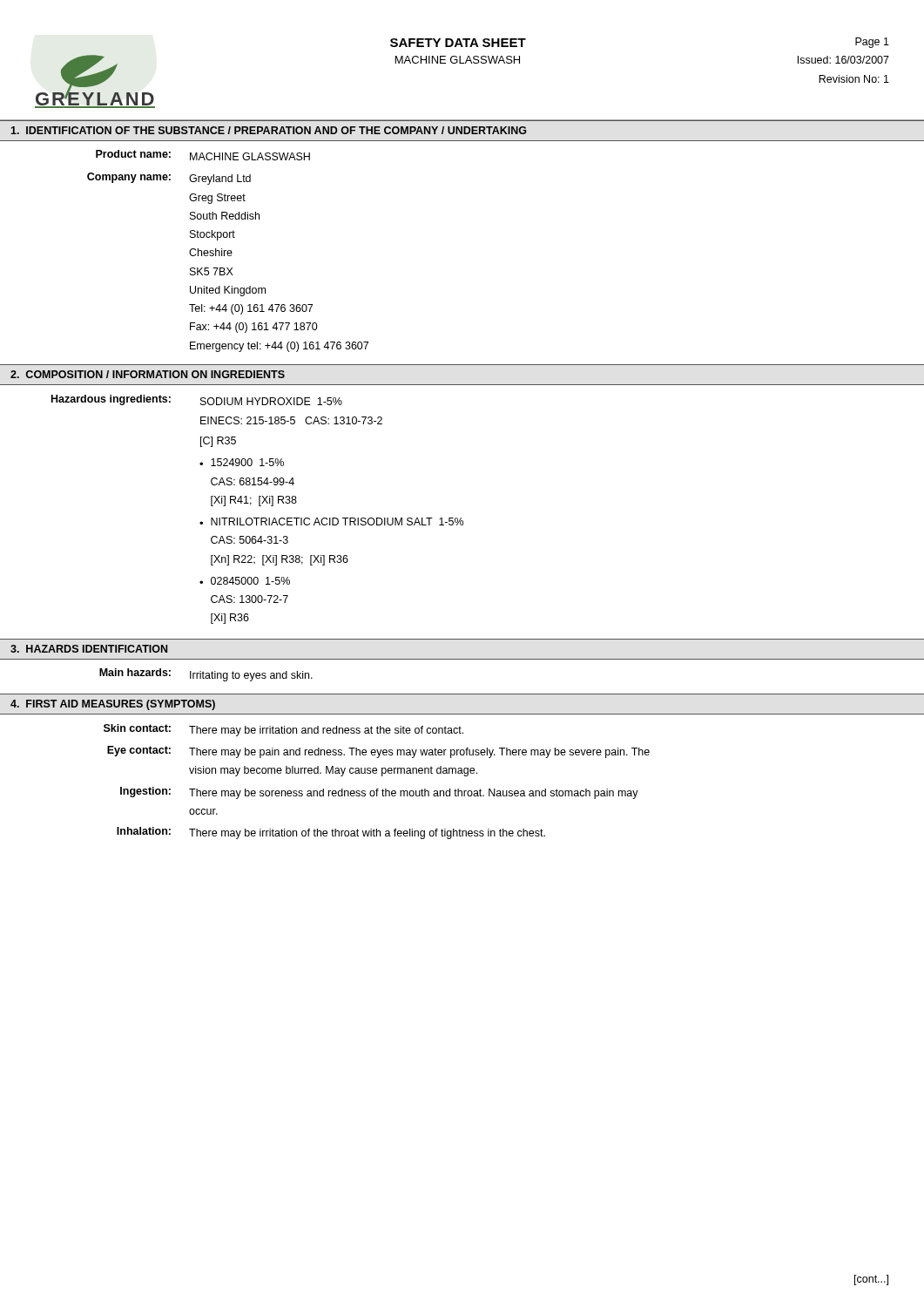Locate the section header that says "3. HAZARDS IDENTIFICATION"
Screen dimensions: 1307x924
[89, 649]
